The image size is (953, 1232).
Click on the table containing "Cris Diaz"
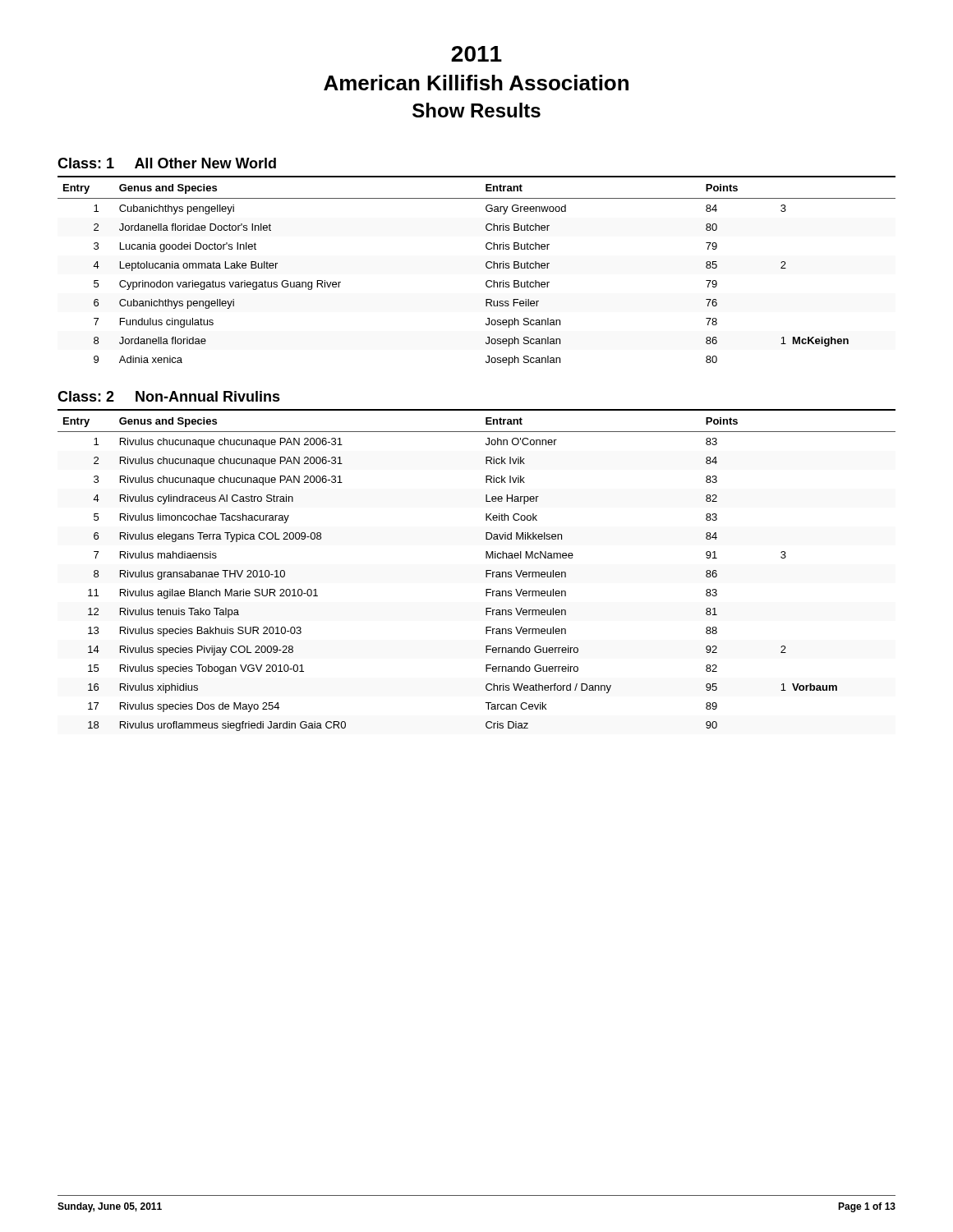(476, 572)
